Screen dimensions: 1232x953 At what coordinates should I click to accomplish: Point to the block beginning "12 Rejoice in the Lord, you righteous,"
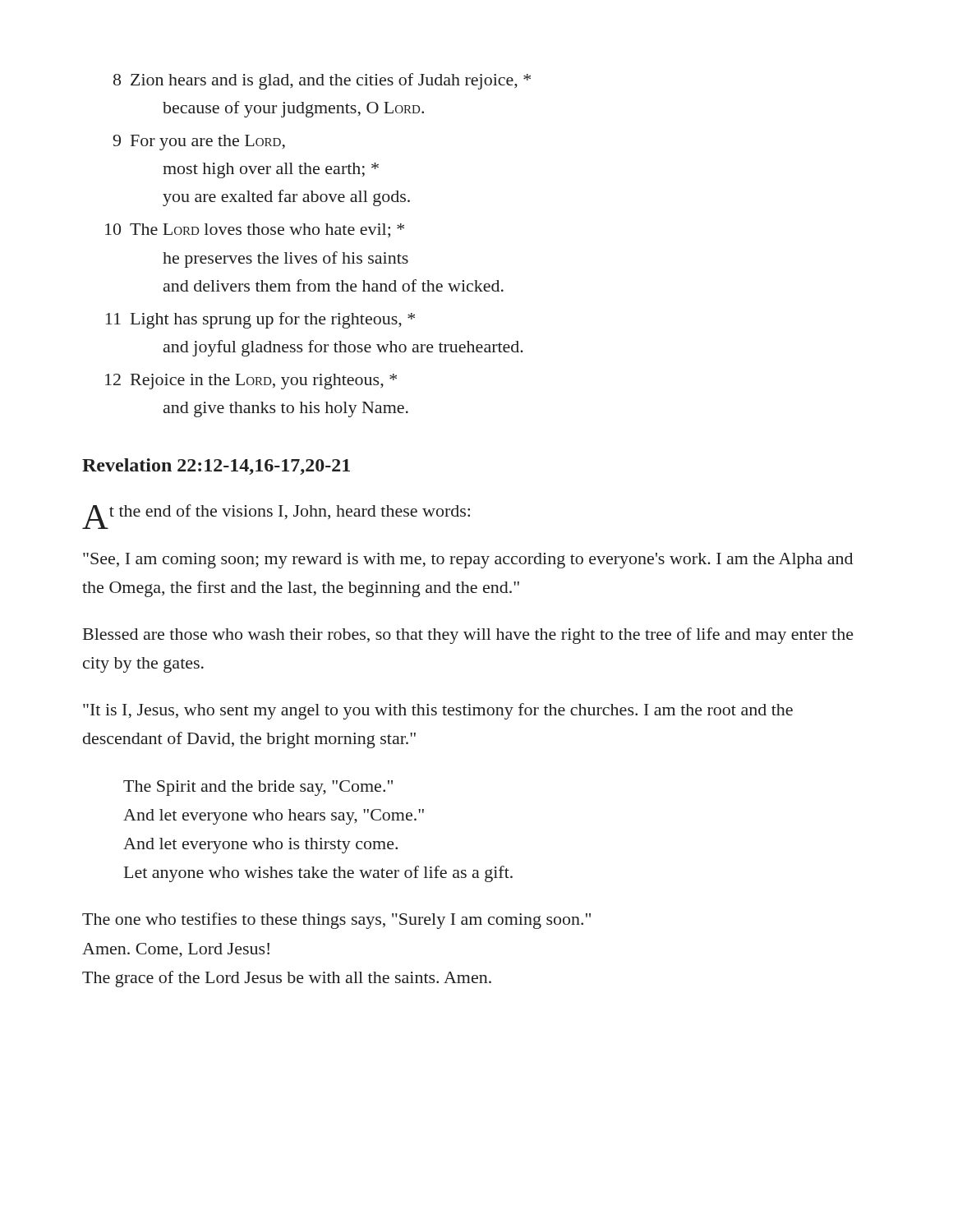pyautogui.click(x=251, y=382)
